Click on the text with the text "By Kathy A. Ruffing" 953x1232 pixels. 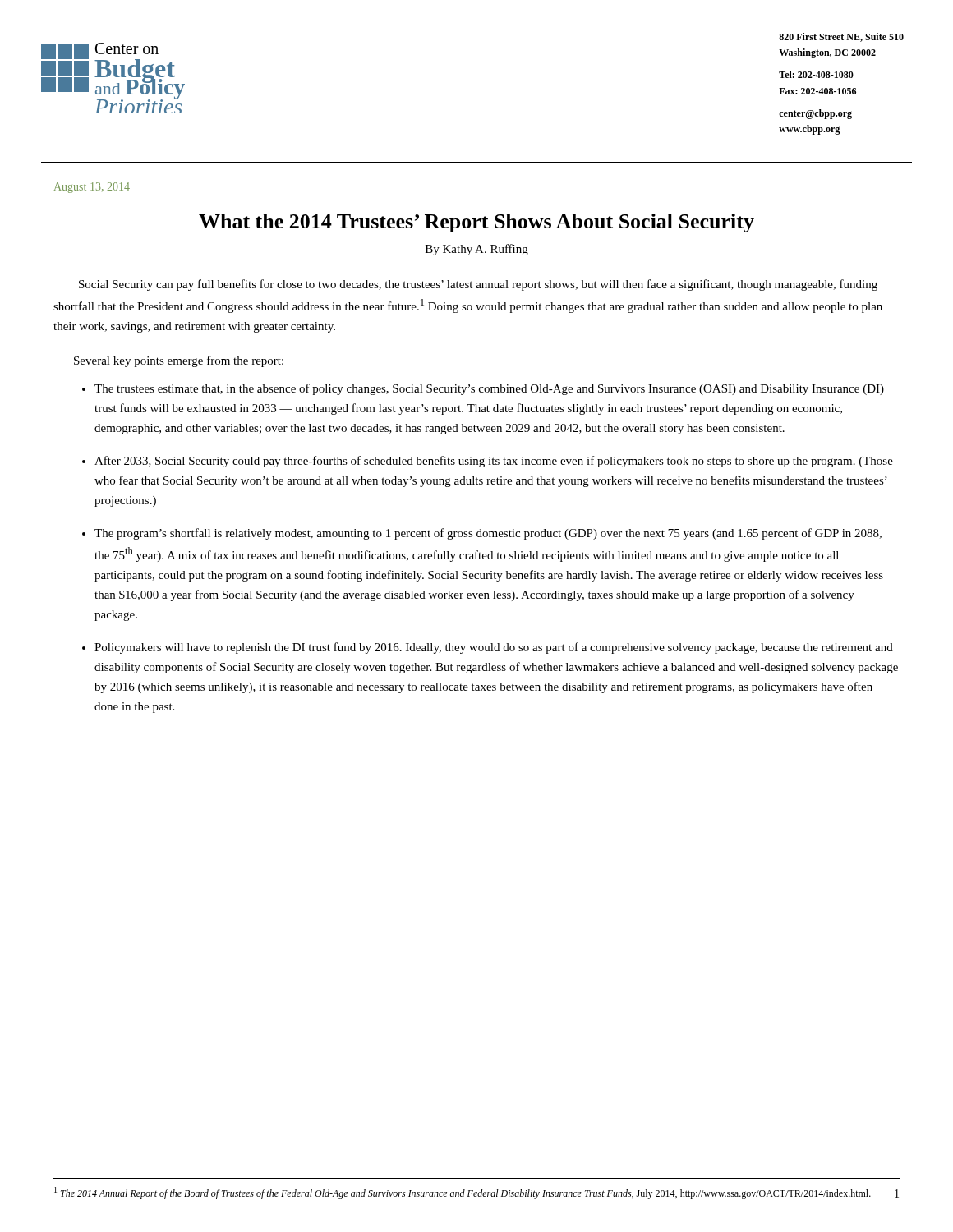pyautogui.click(x=476, y=249)
